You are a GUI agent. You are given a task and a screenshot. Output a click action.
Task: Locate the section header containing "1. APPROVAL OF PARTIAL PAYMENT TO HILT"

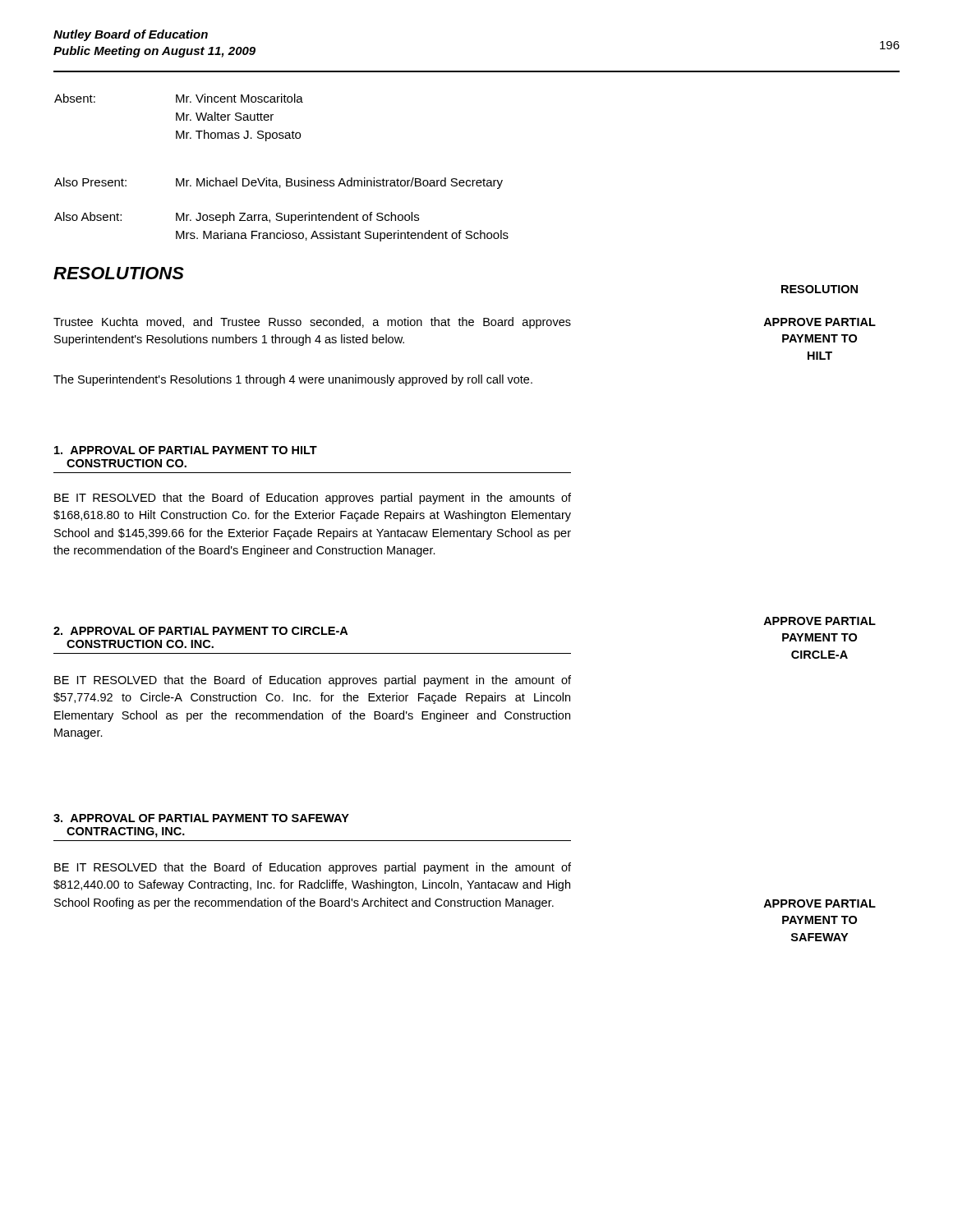pyautogui.click(x=185, y=457)
